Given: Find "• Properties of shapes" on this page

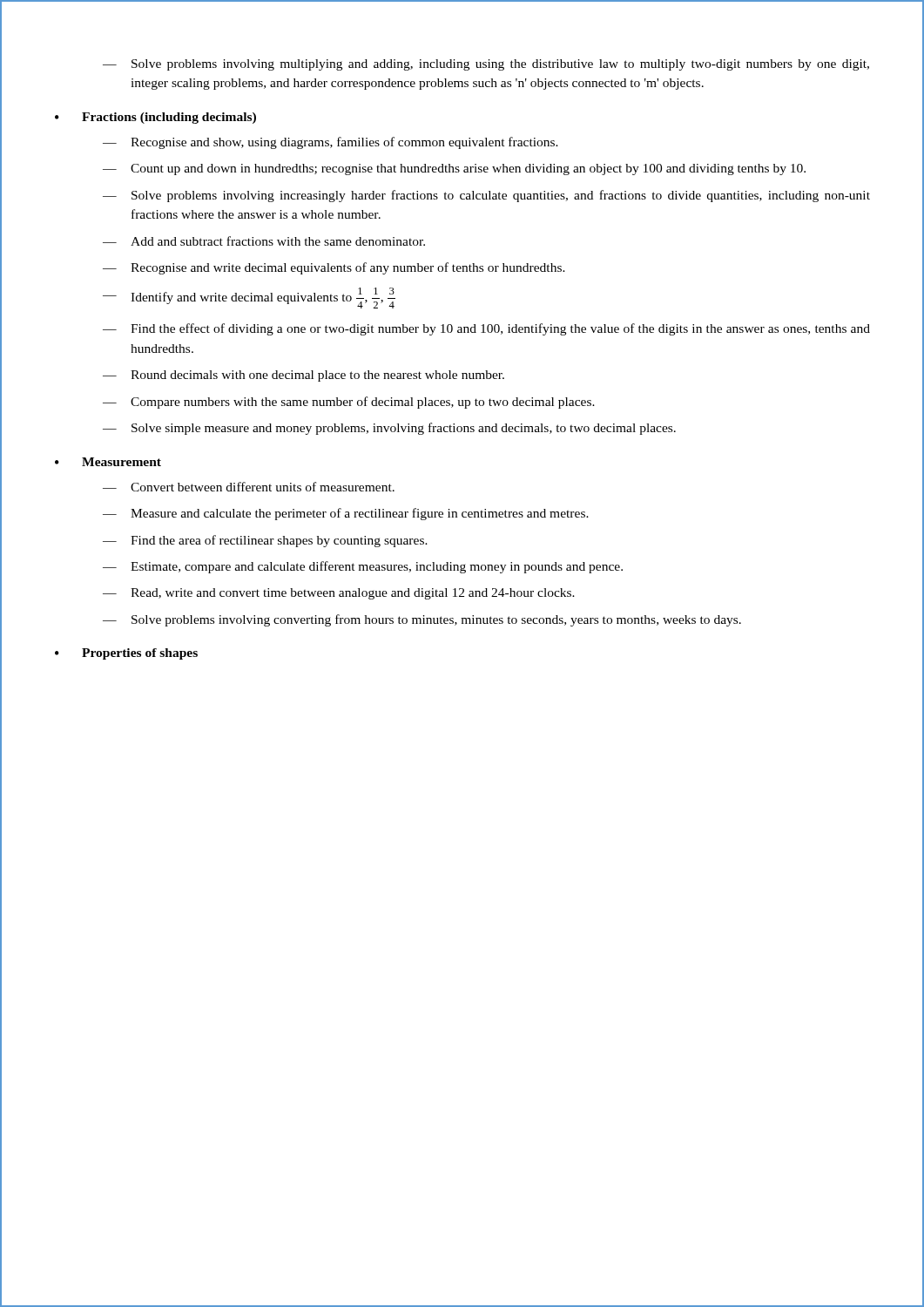Looking at the screenshot, I should 126,654.
